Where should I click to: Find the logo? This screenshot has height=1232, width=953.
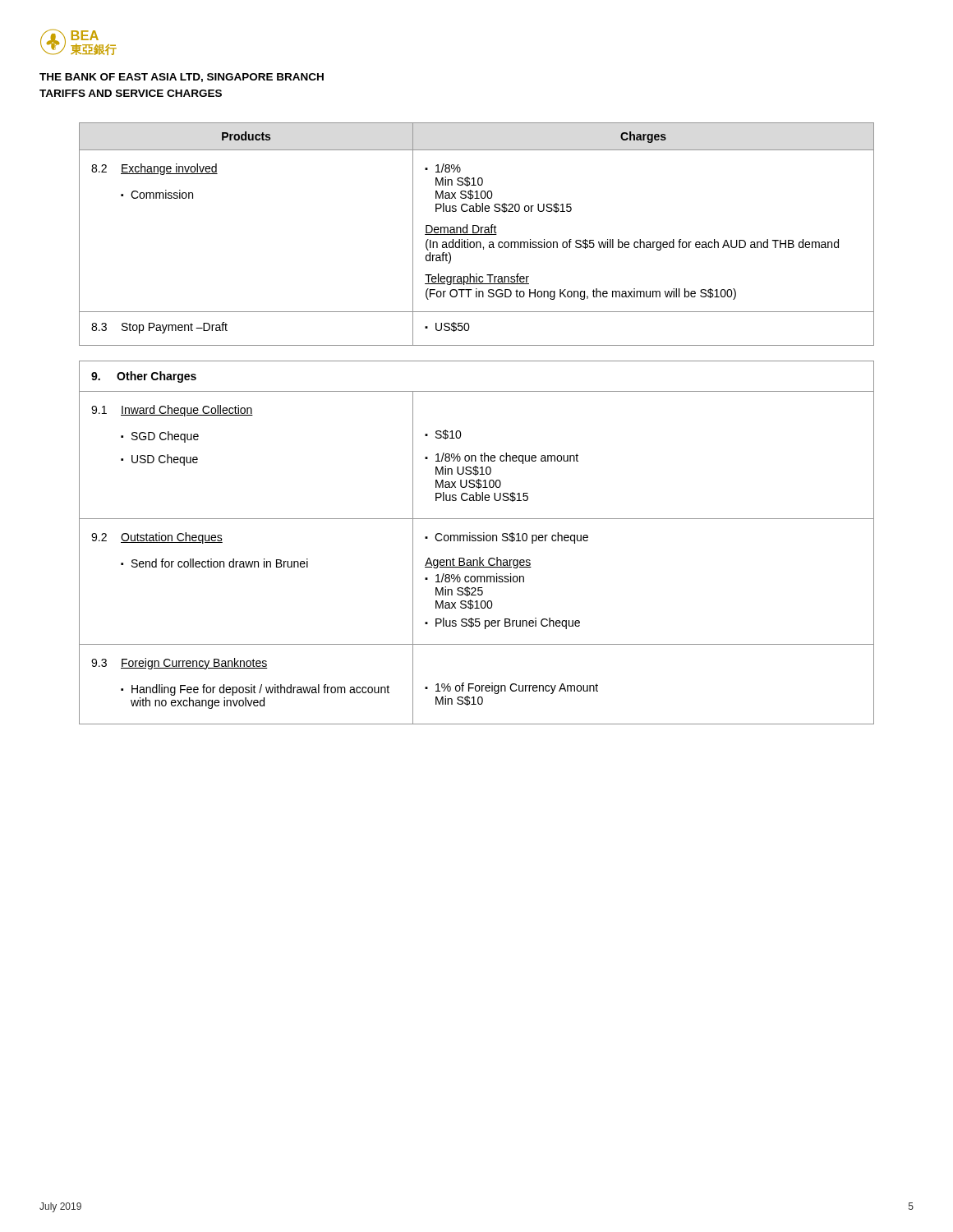tap(476, 42)
